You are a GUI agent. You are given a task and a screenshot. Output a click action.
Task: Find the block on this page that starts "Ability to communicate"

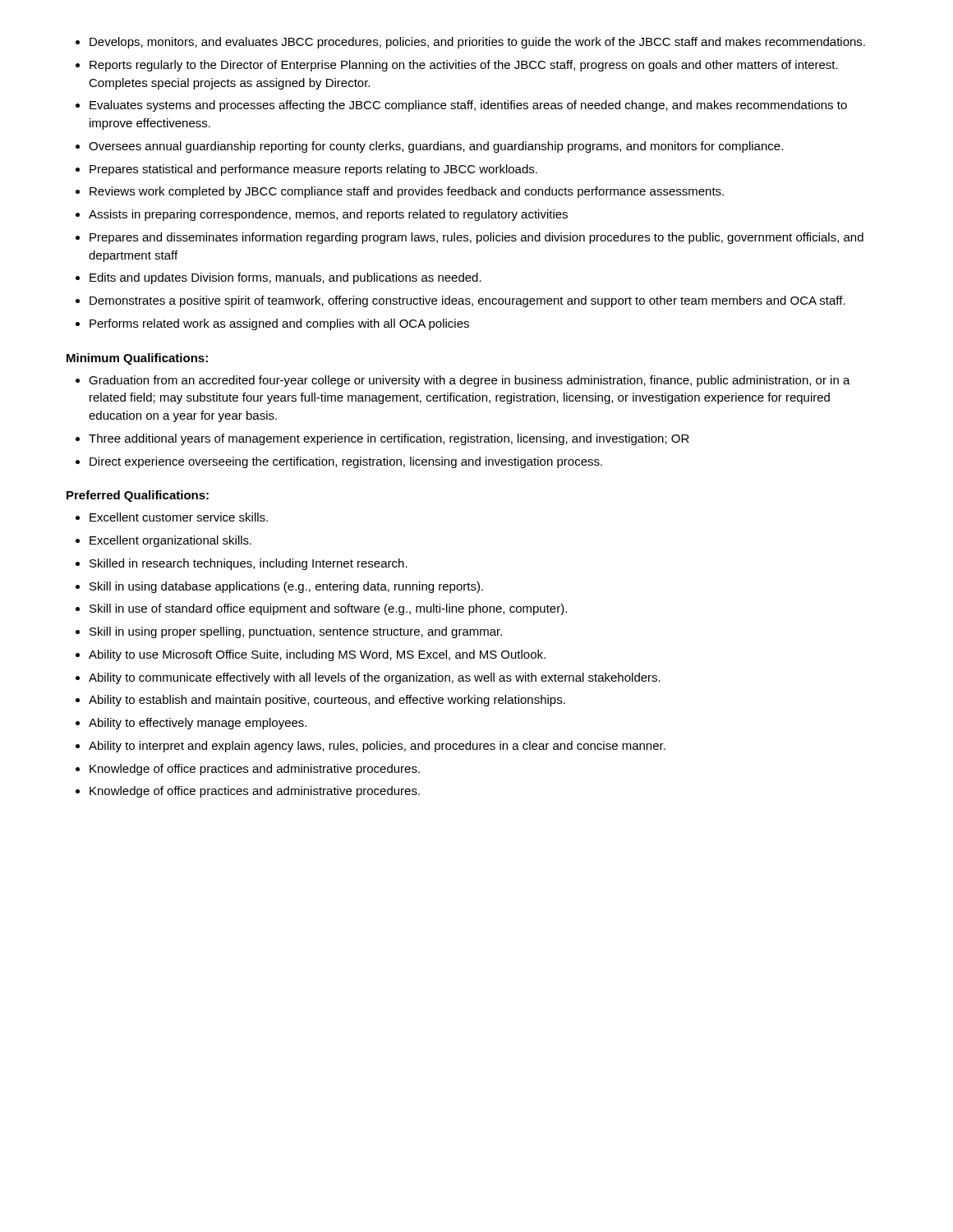pyautogui.click(x=488, y=677)
